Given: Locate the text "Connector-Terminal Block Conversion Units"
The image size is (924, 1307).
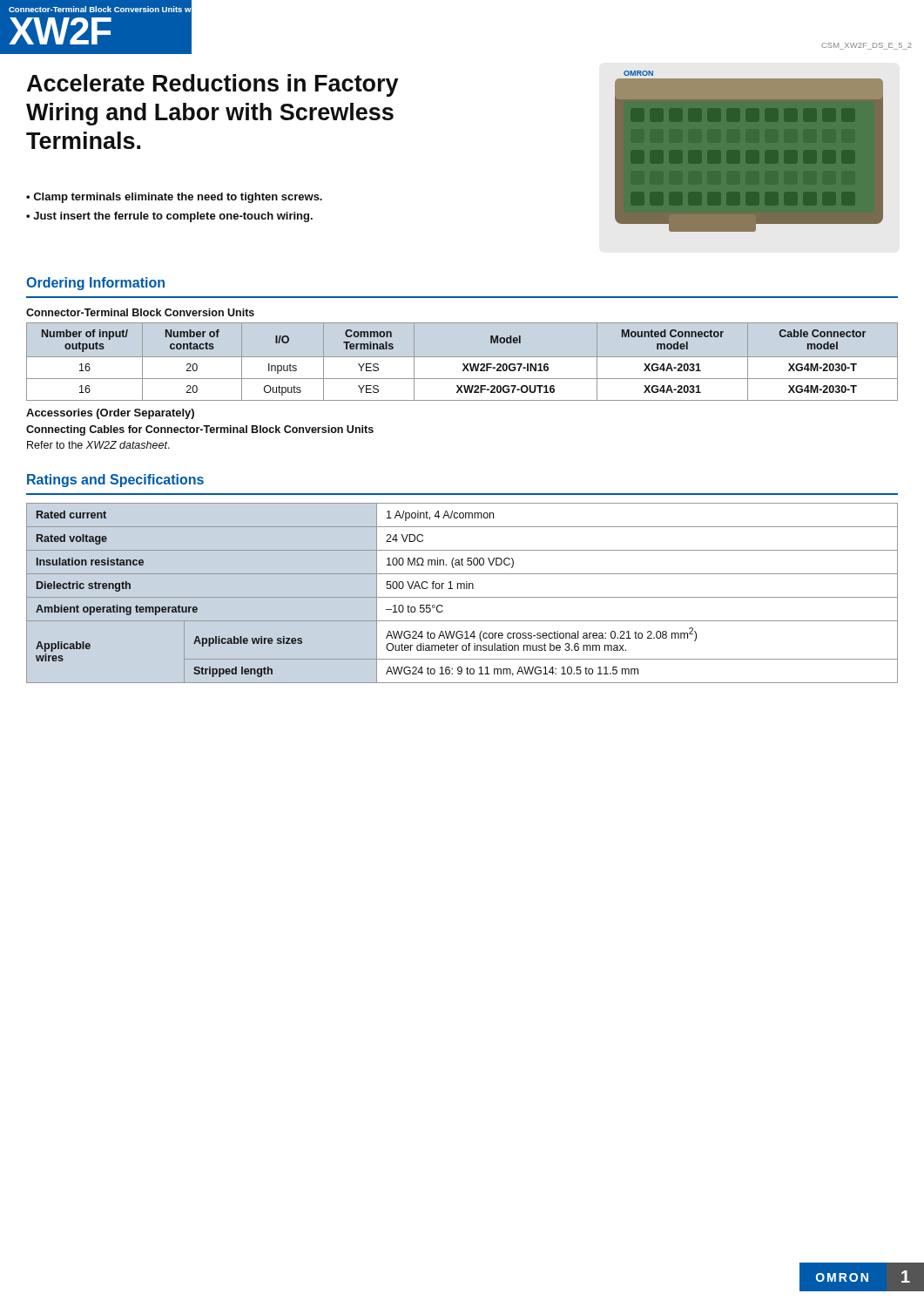Looking at the screenshot, I should (x=140, y=313).
